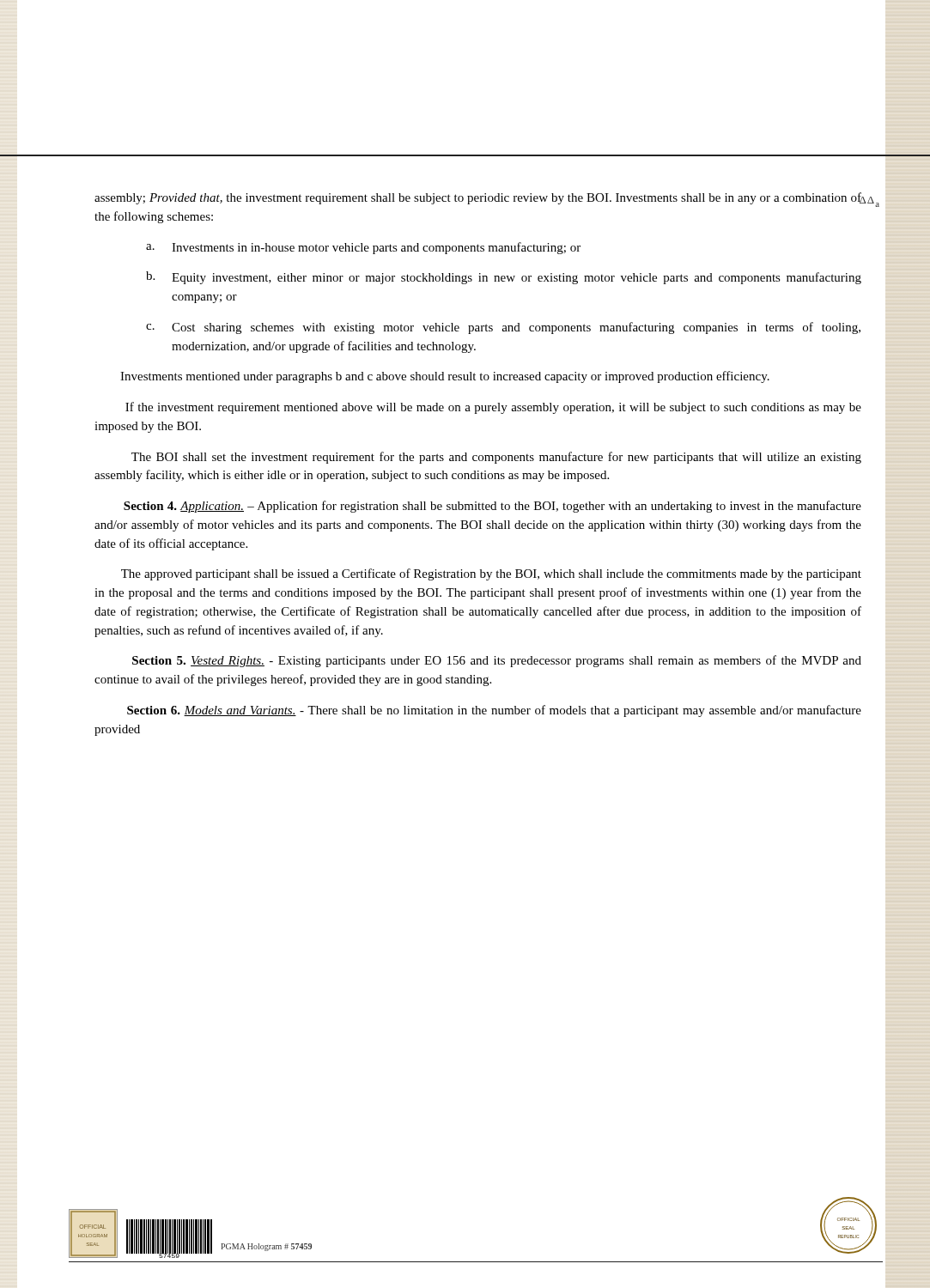Point to the block beginning "The approved participant shall be issued a Certificate"
The image size is (930, 1288).
(x=478, y=602)
